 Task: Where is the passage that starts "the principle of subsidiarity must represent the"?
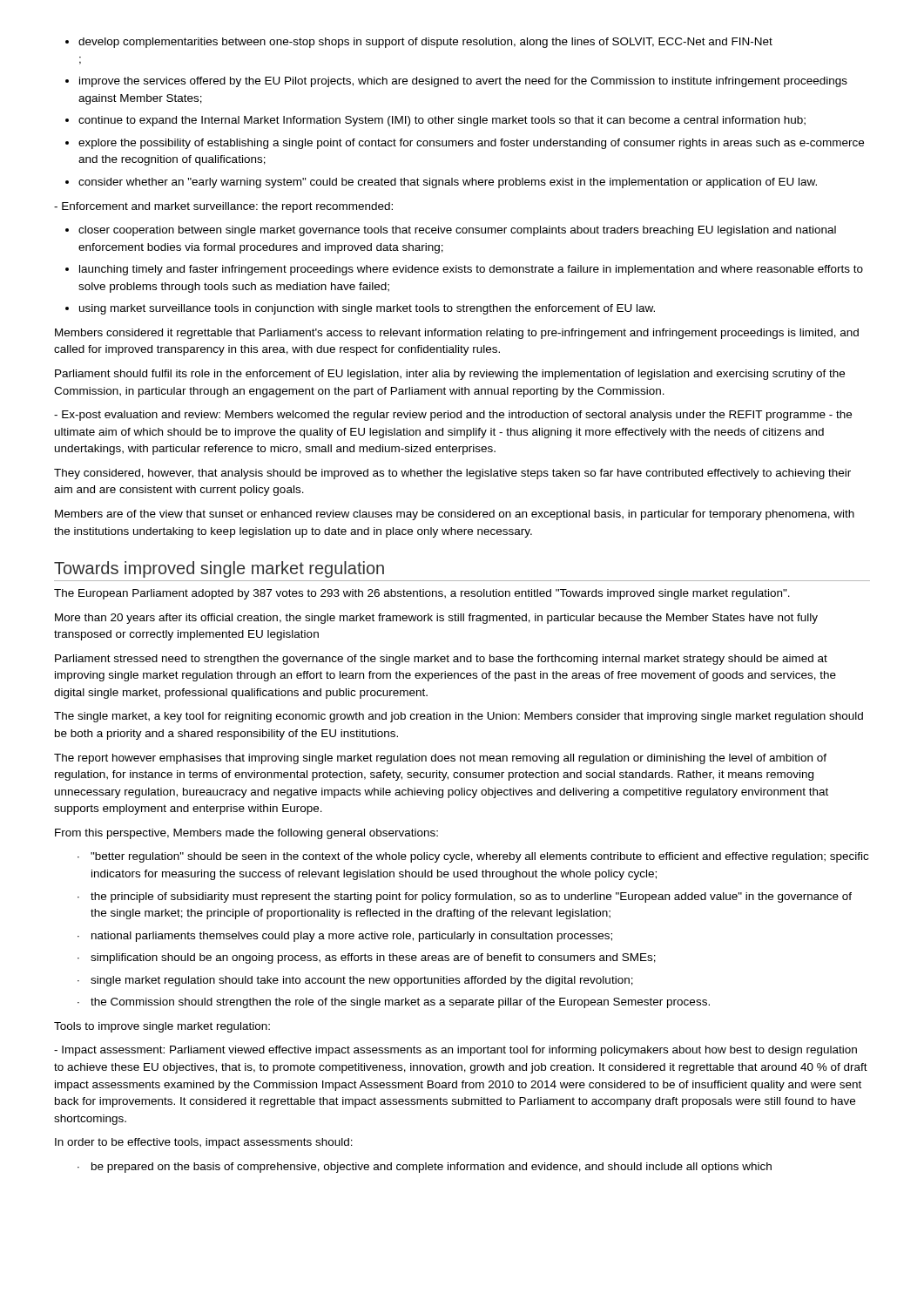click(462, 905)
